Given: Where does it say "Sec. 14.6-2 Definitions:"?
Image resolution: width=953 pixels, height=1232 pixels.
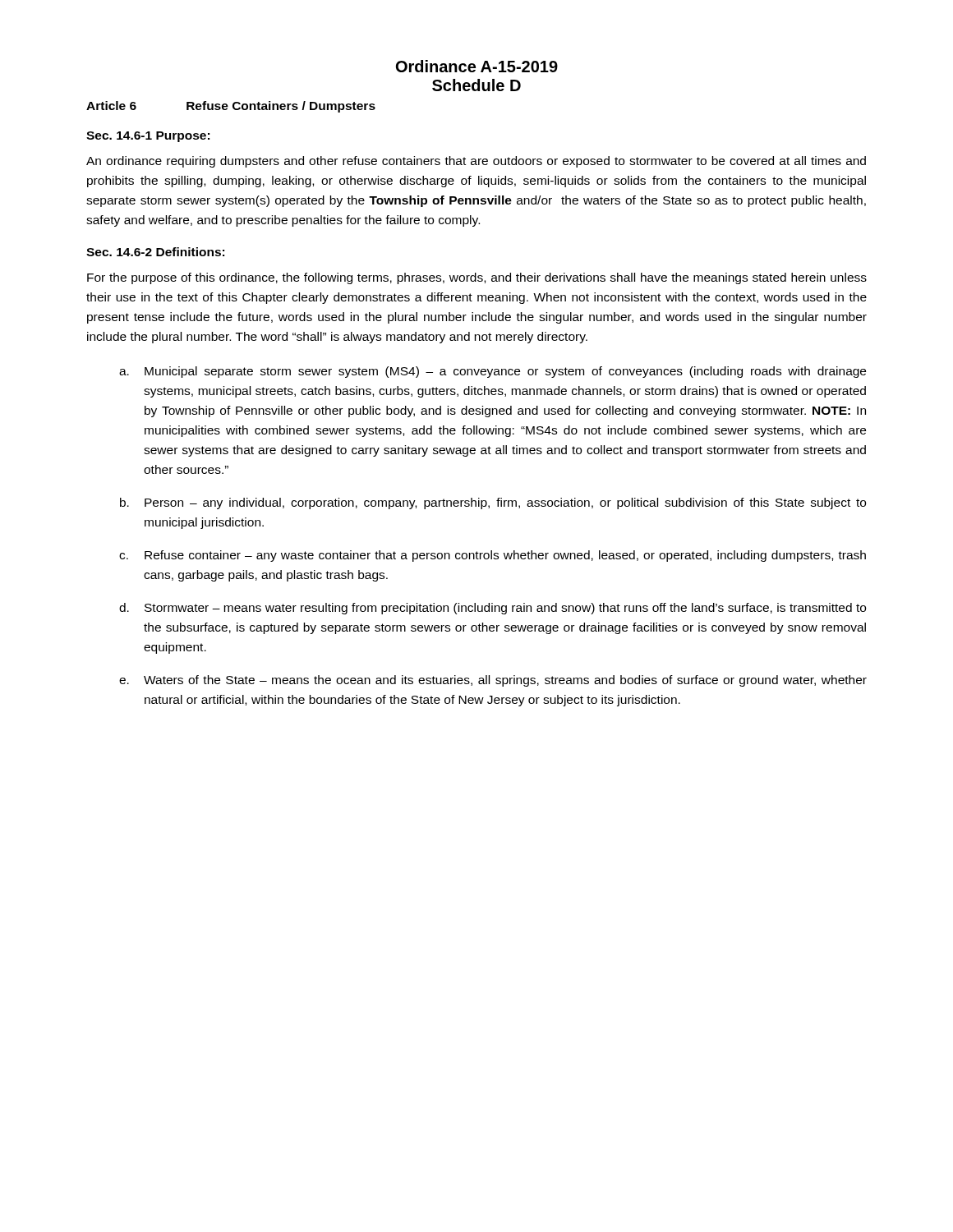Looking at the screenshot, I should click(156, 252).
